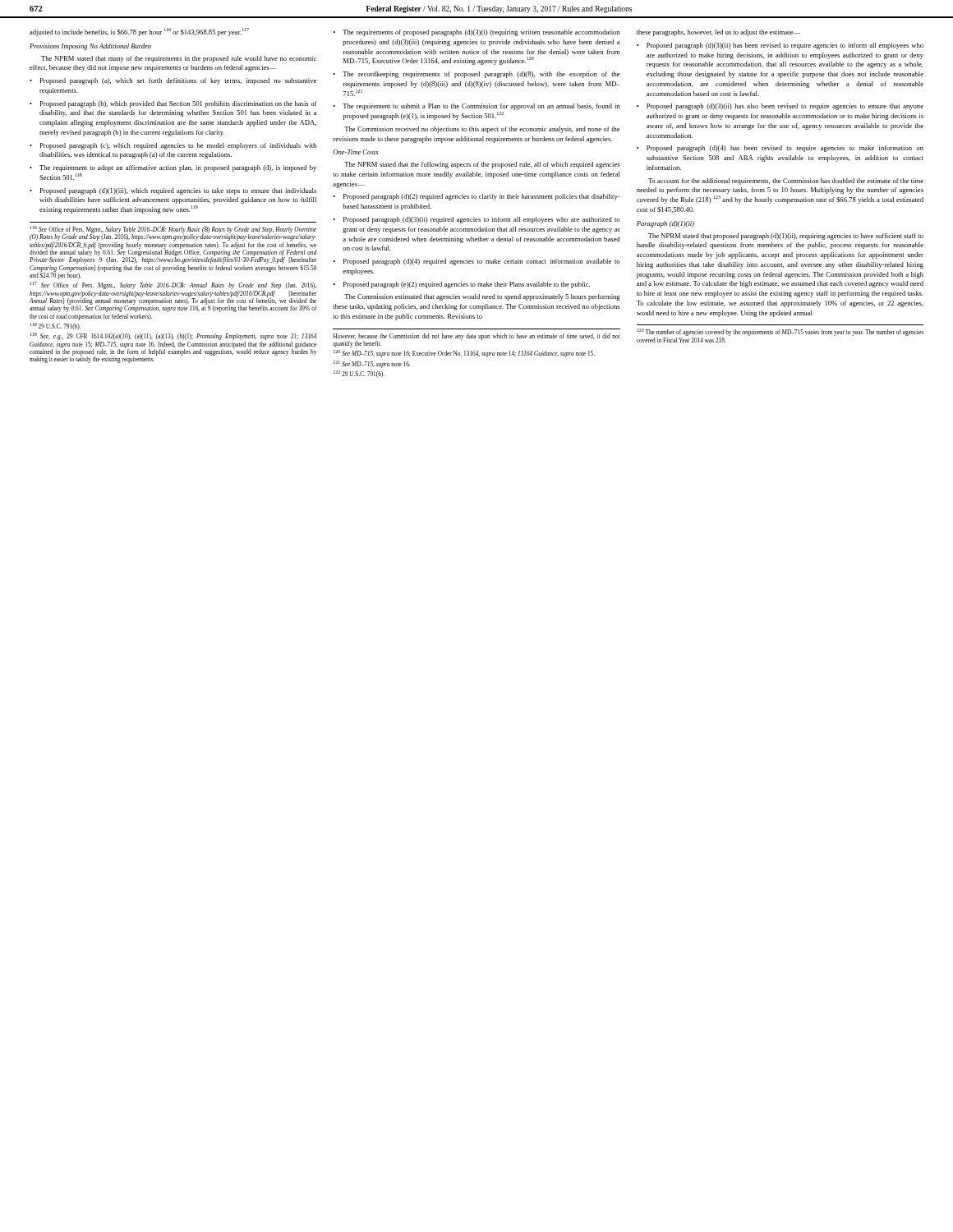Point to "118 29 U.S.C. 791(b)."
Screen dimensions: 1232x953
(55, 326)
